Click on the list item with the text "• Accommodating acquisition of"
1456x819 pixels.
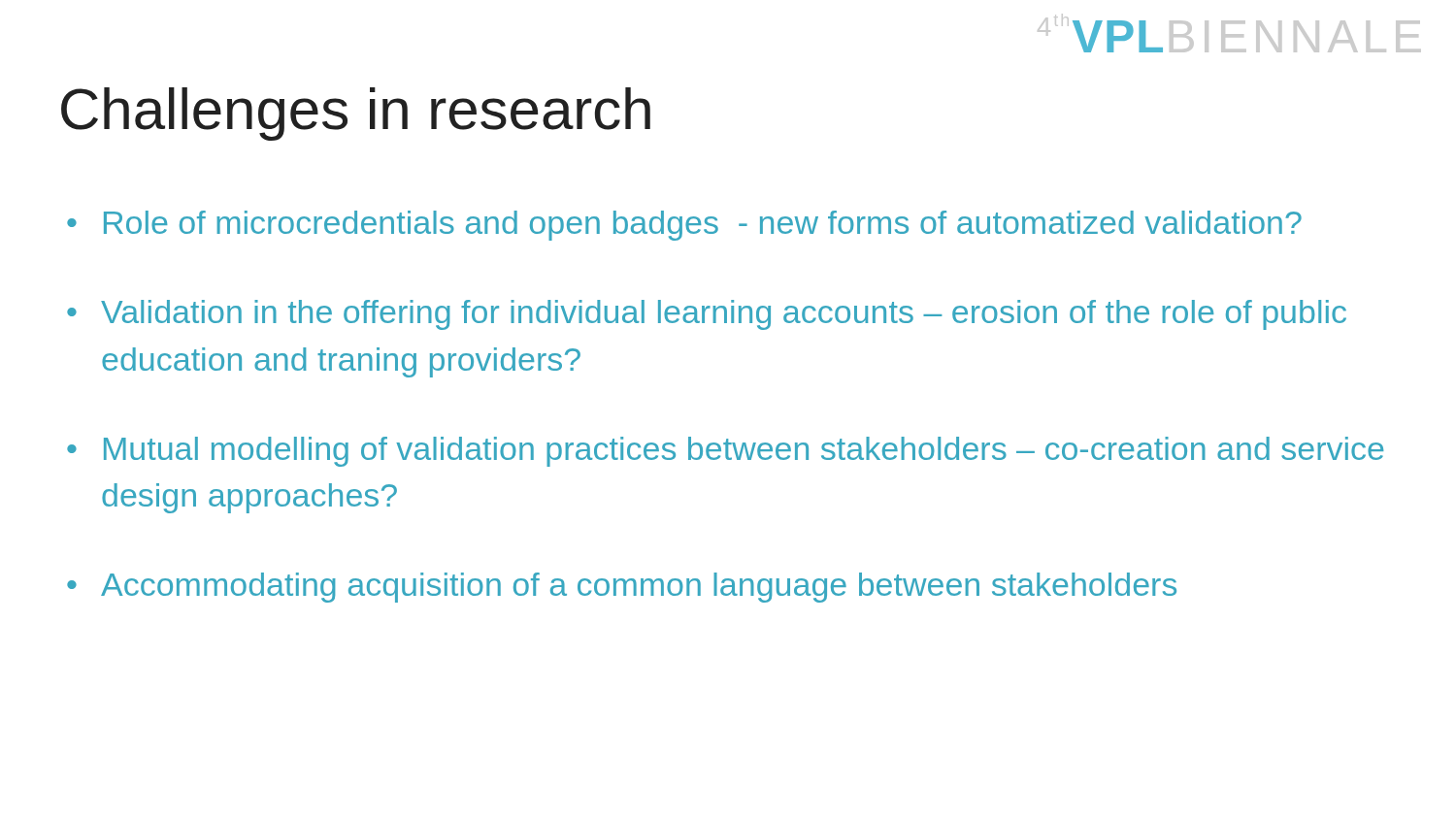click(x=622, y=585)
